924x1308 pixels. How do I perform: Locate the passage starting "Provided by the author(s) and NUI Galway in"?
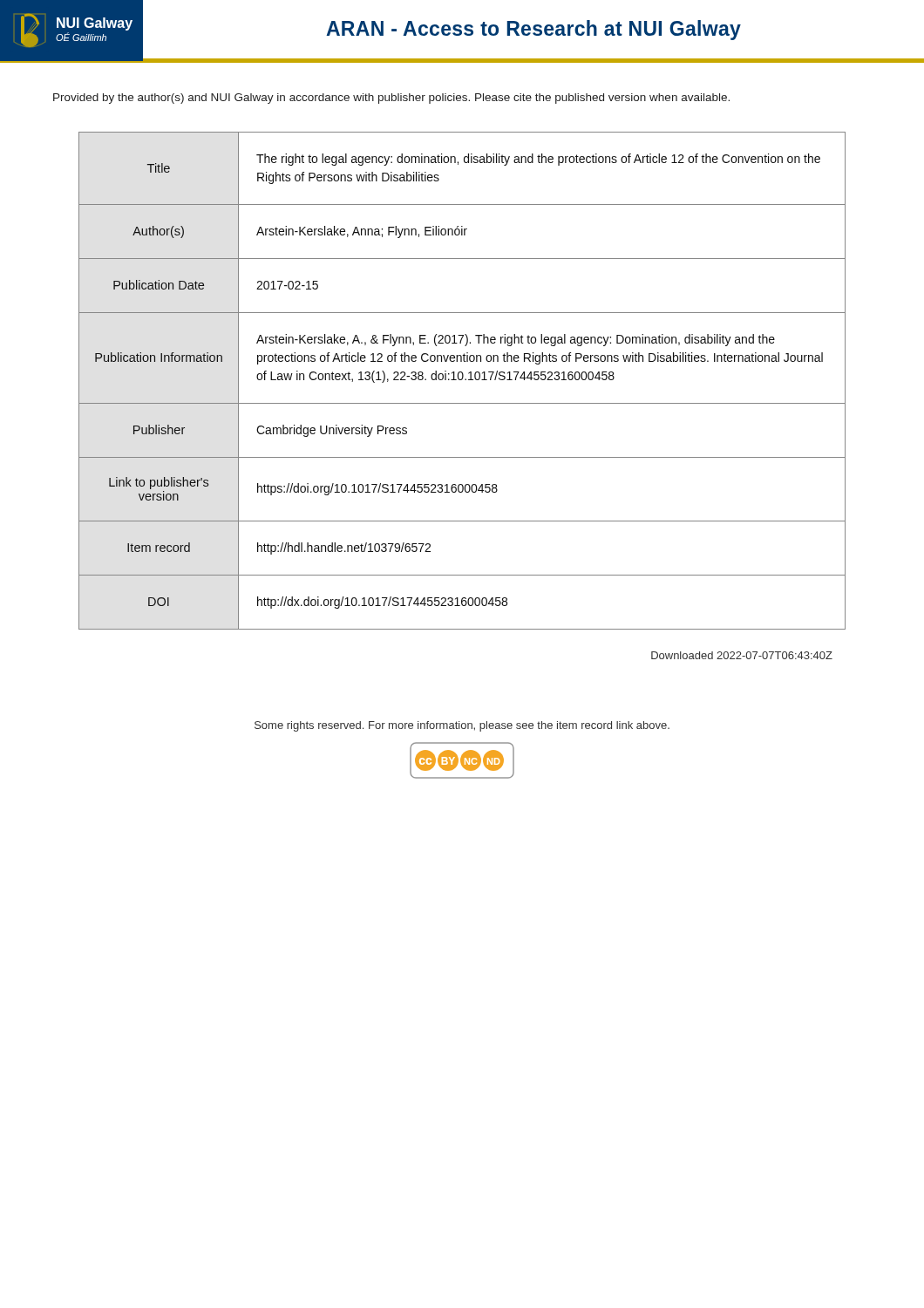(x=391, y=97)
